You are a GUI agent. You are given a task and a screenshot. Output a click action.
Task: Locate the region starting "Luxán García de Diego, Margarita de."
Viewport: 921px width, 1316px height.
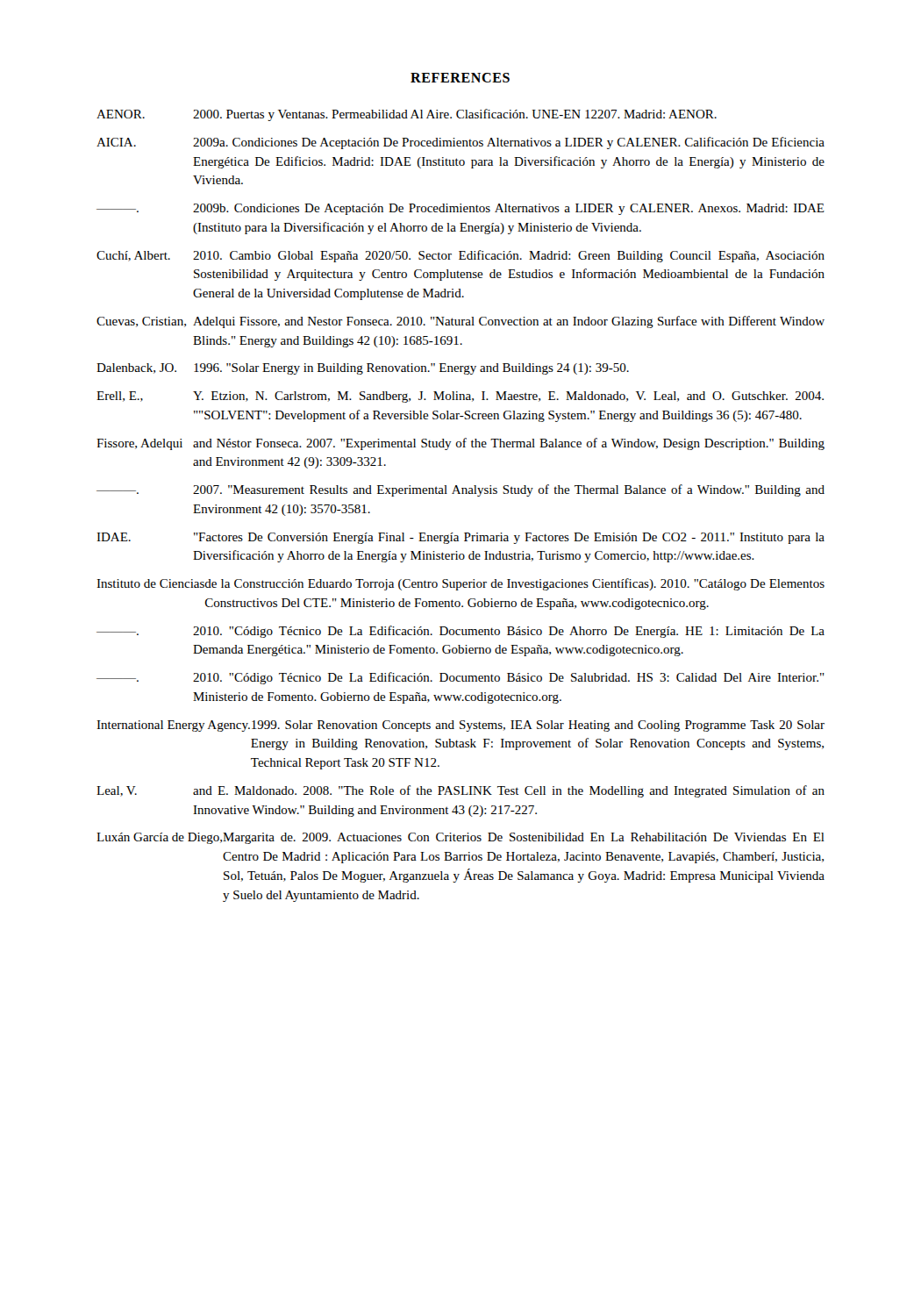(x=460, y=867)
